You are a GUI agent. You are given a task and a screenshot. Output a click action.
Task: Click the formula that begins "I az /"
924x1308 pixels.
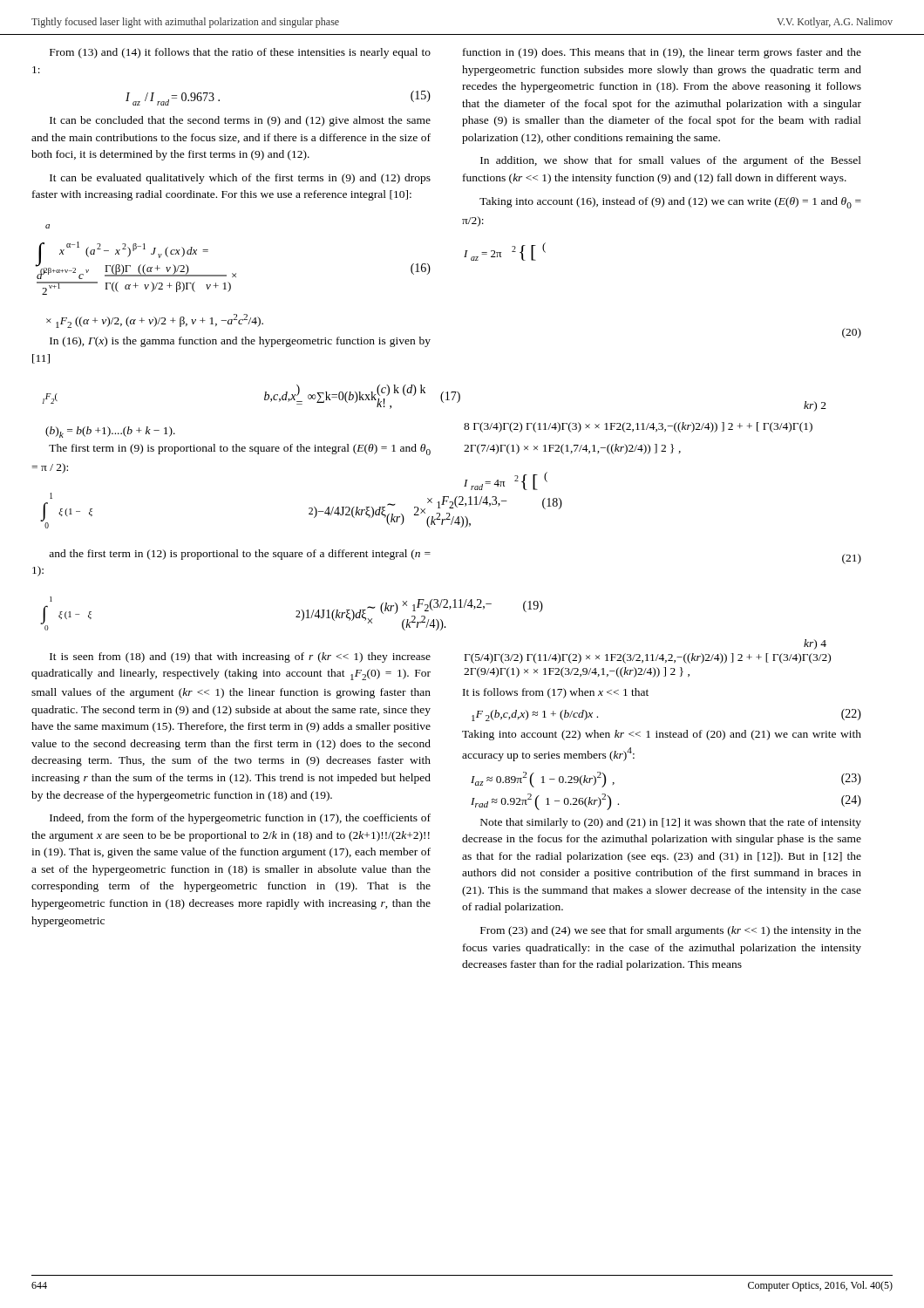[163, 102]
